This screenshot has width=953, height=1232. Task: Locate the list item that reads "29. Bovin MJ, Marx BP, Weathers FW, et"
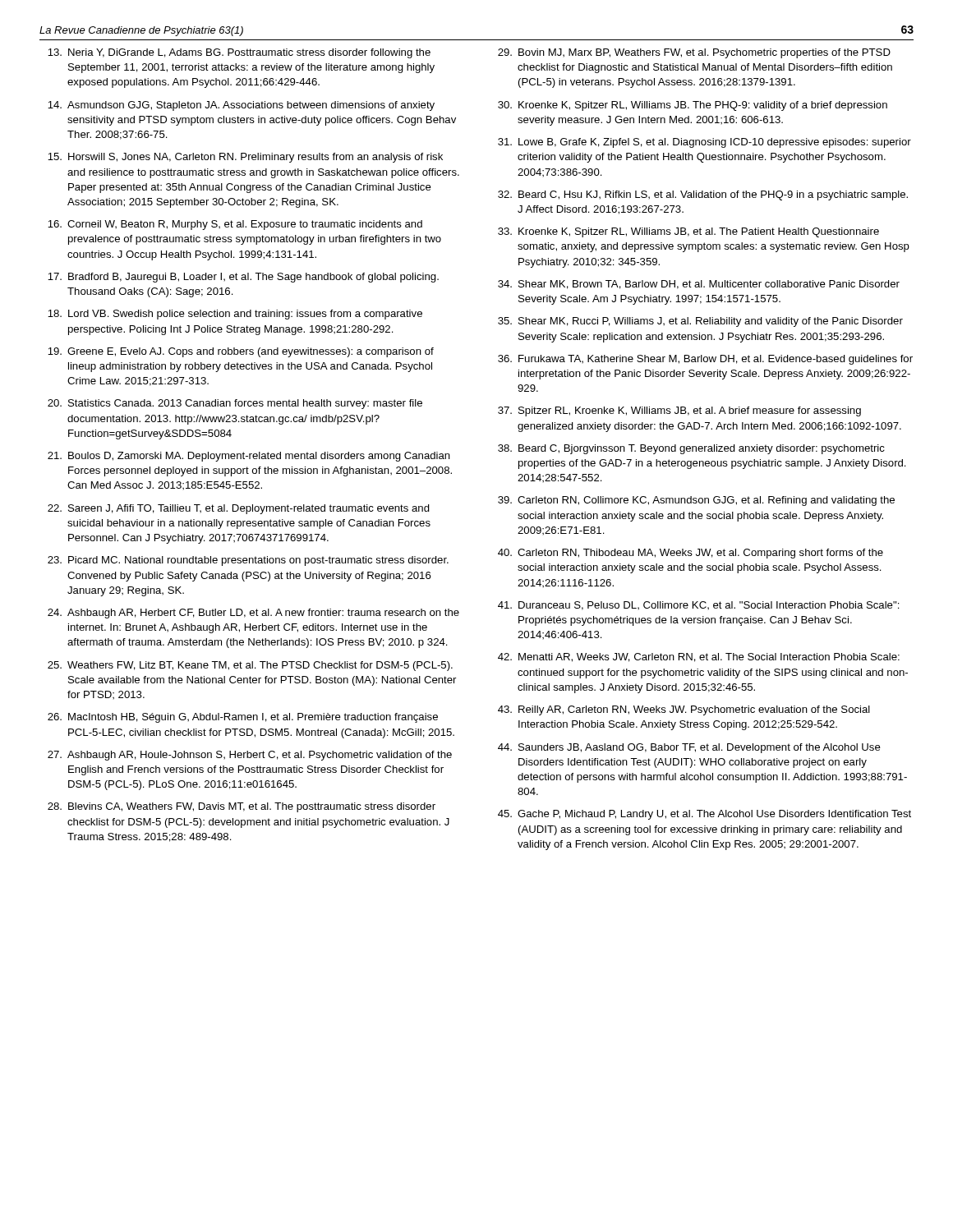702,68
